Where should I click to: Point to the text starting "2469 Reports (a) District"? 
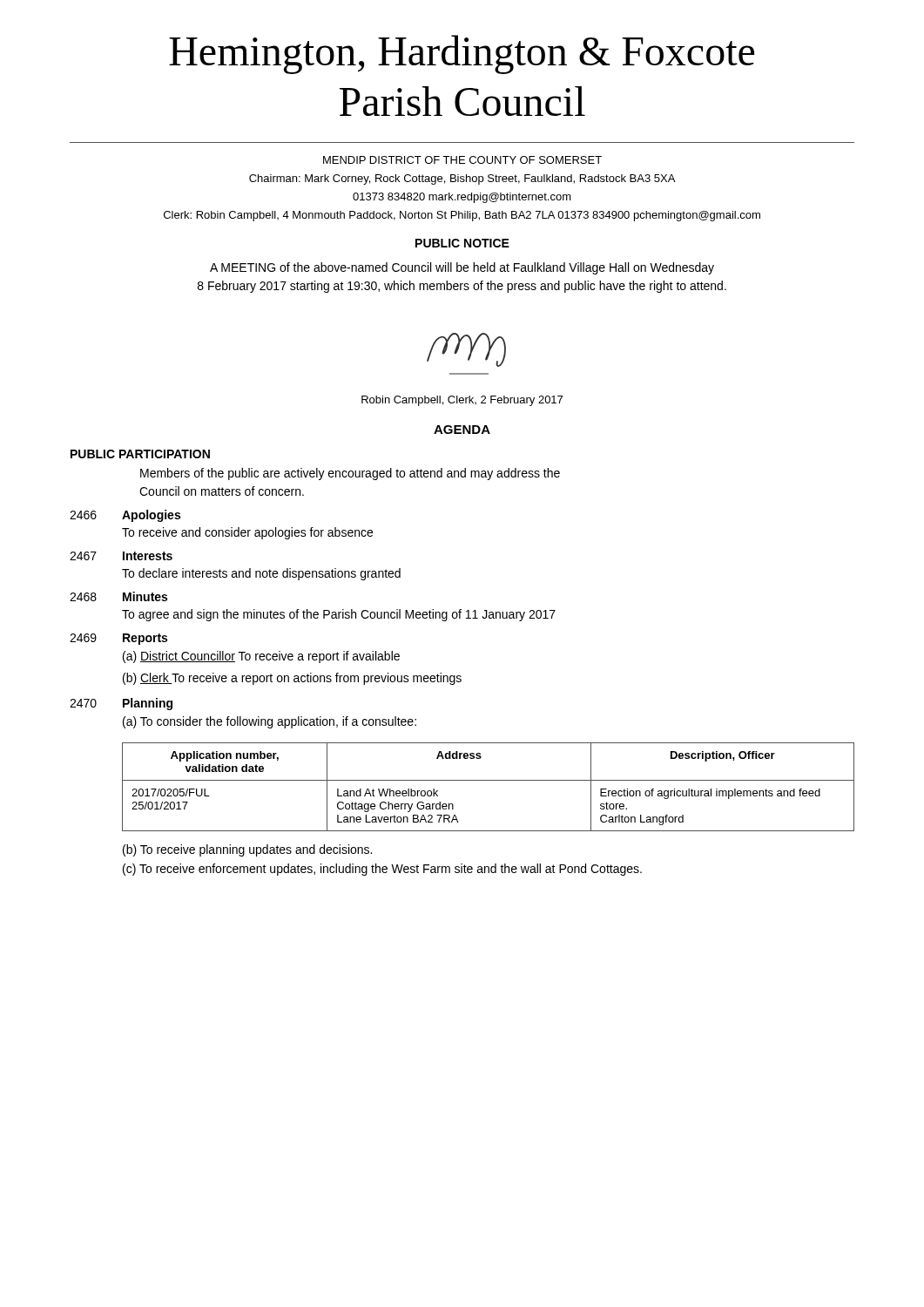point(266,659)
